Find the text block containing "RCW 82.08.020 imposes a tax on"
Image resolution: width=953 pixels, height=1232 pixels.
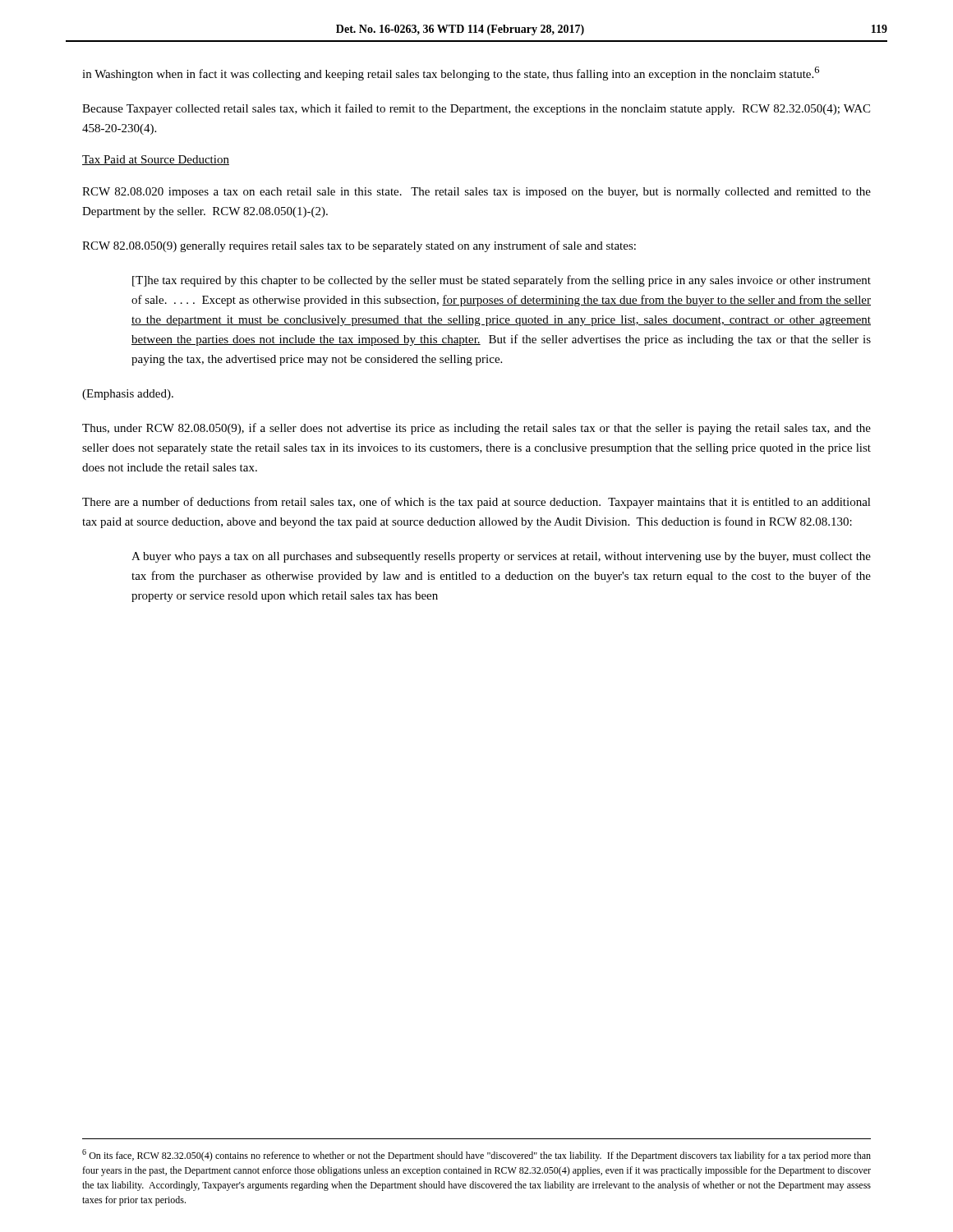(x=476, y=201)
